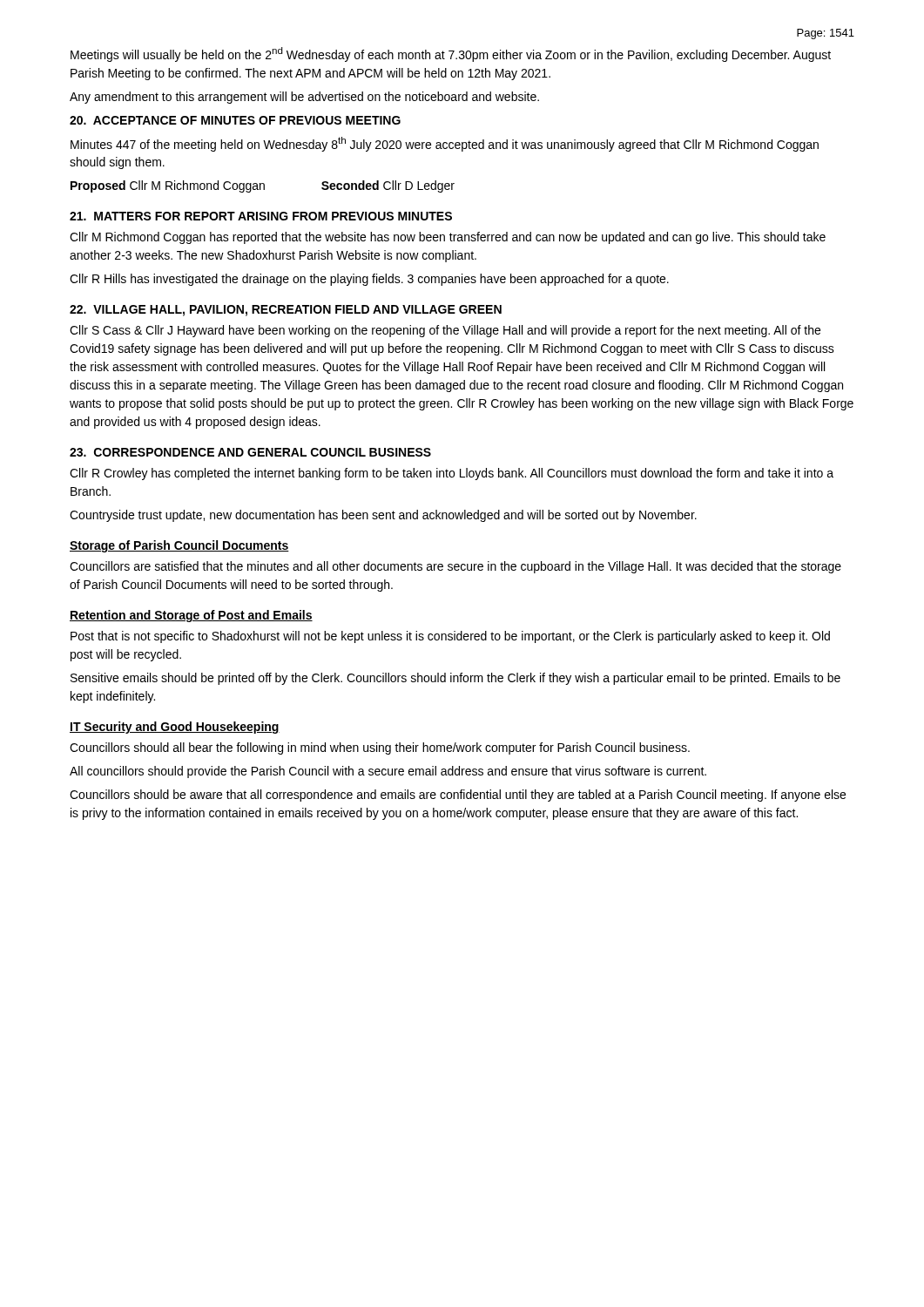
Task: Navigate to the passage starting "Post that is not specific to Shadoxhurst will"
Action: click(x=462, y=667)
